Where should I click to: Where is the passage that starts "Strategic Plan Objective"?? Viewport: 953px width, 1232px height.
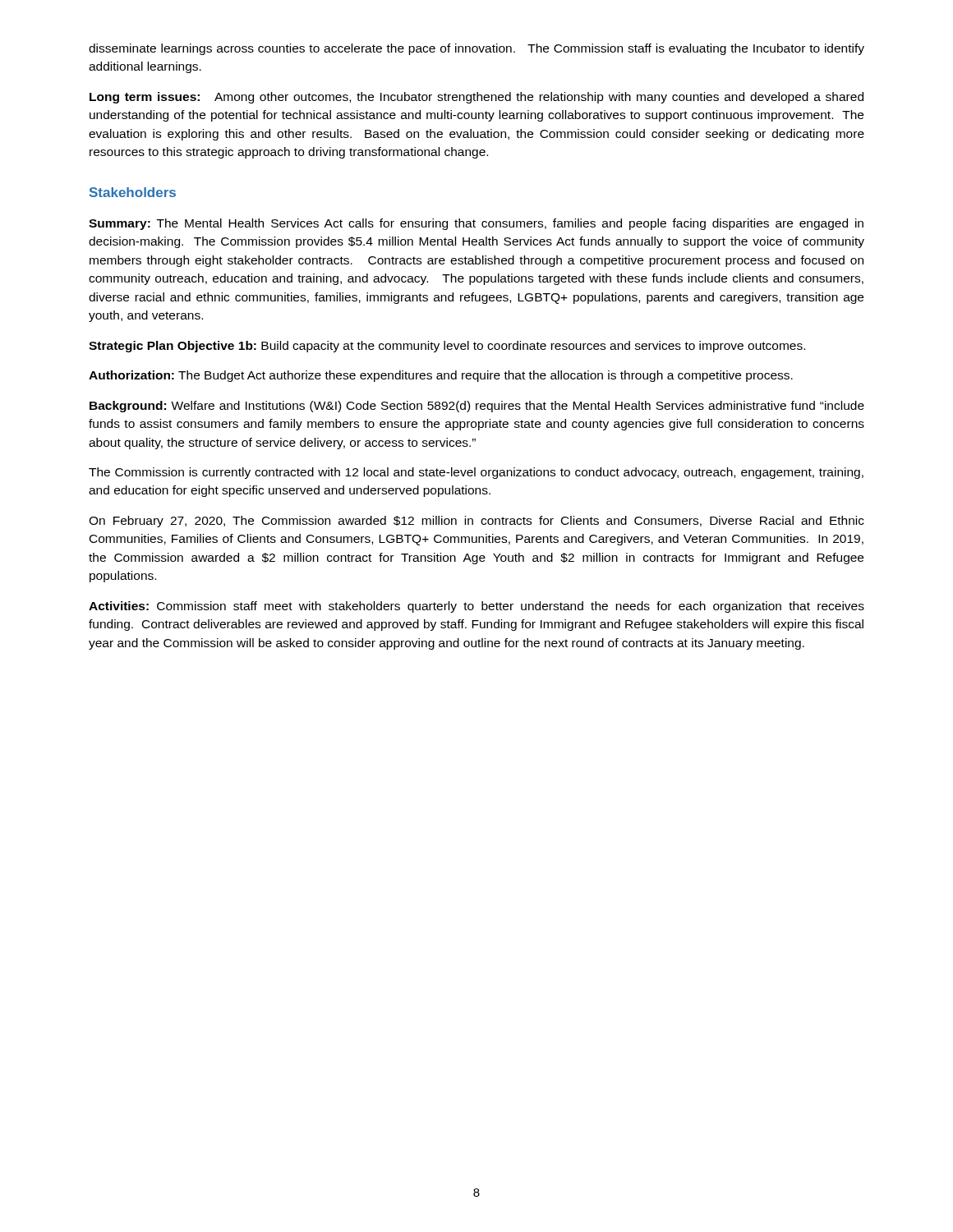448,345
